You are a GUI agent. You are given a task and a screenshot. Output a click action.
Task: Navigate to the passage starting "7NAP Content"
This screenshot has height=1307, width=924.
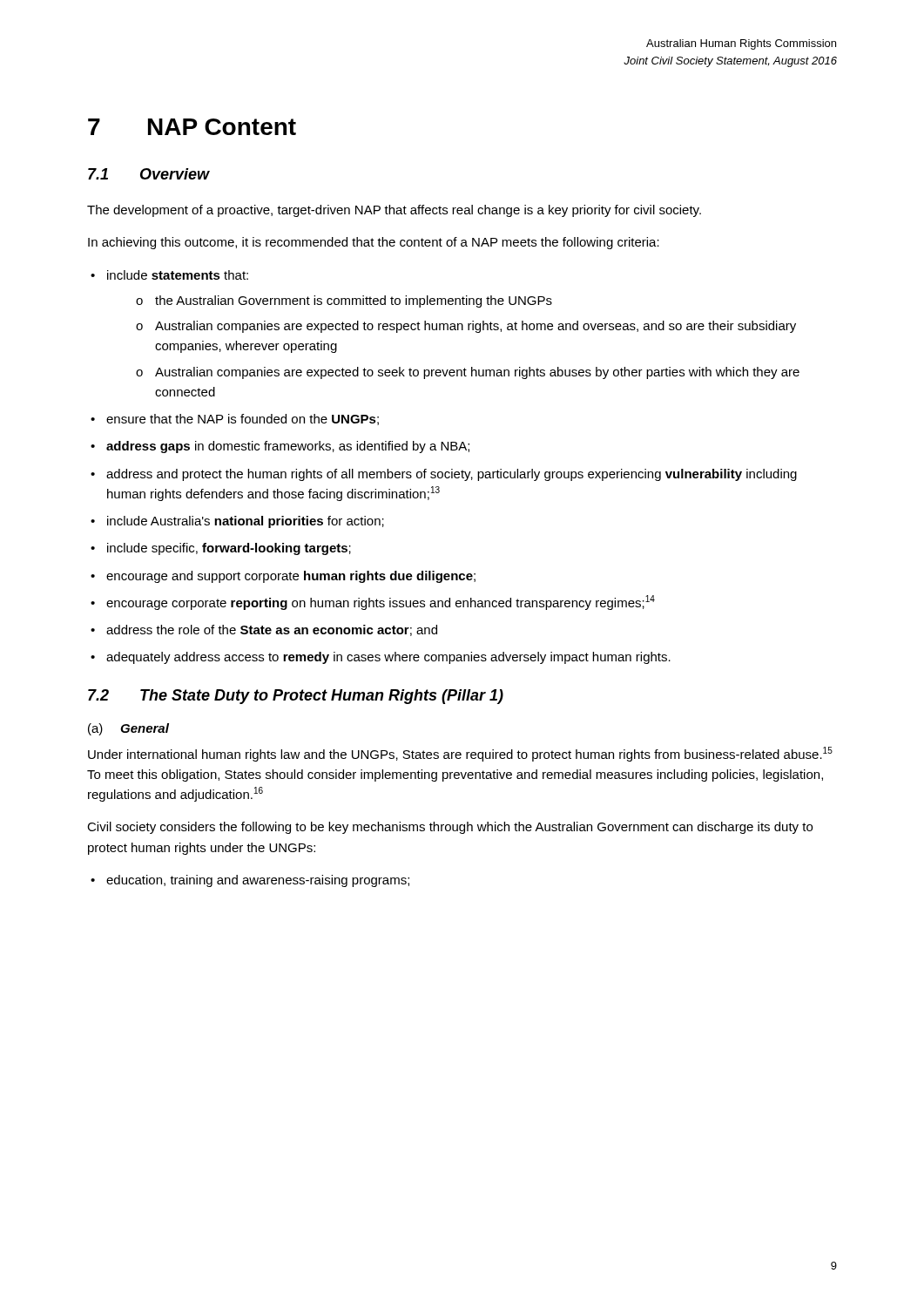pyautogui.click(x=192, y=127)
